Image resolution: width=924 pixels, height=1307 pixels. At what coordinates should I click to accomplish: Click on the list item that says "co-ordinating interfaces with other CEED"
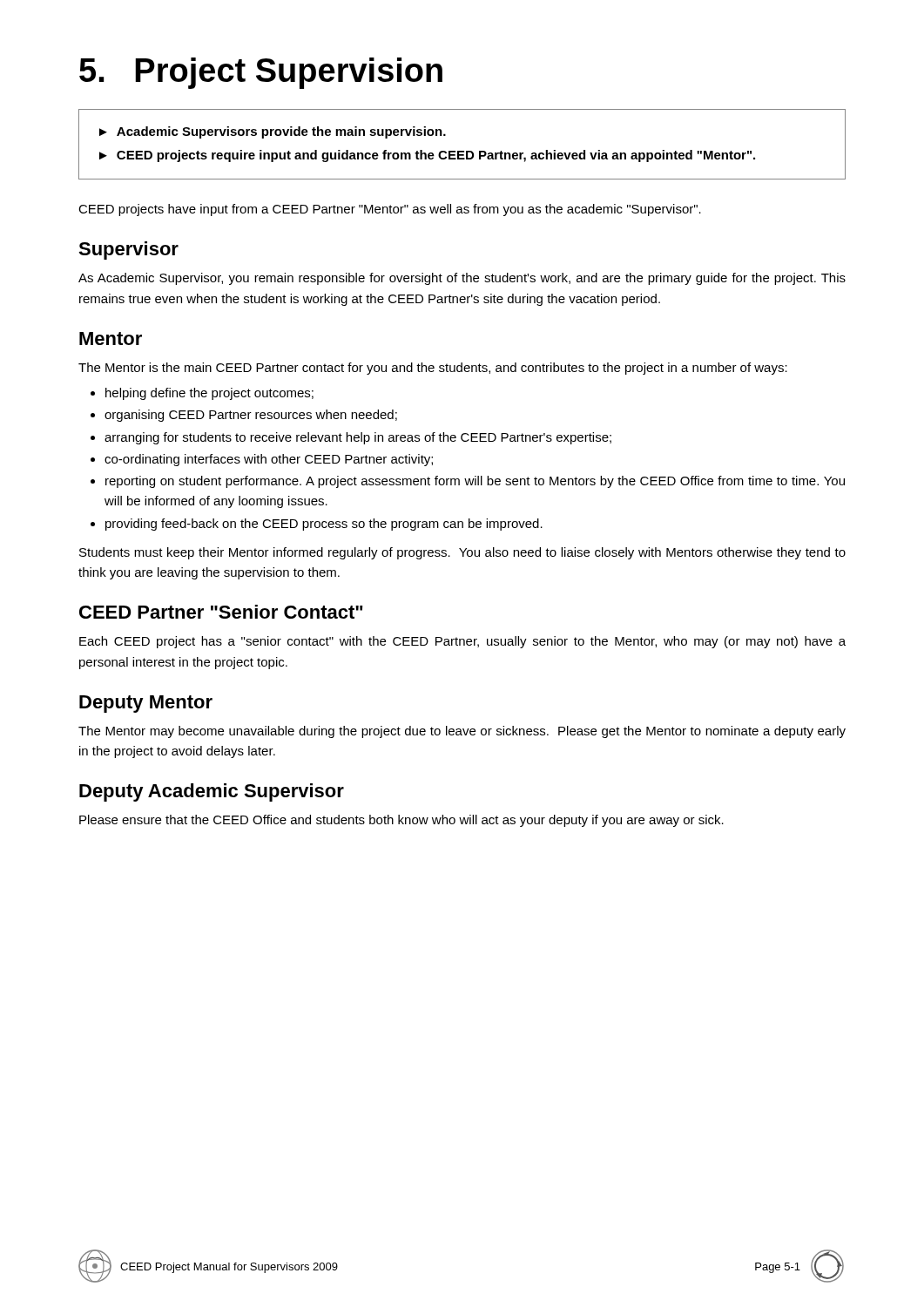[269, 460]
